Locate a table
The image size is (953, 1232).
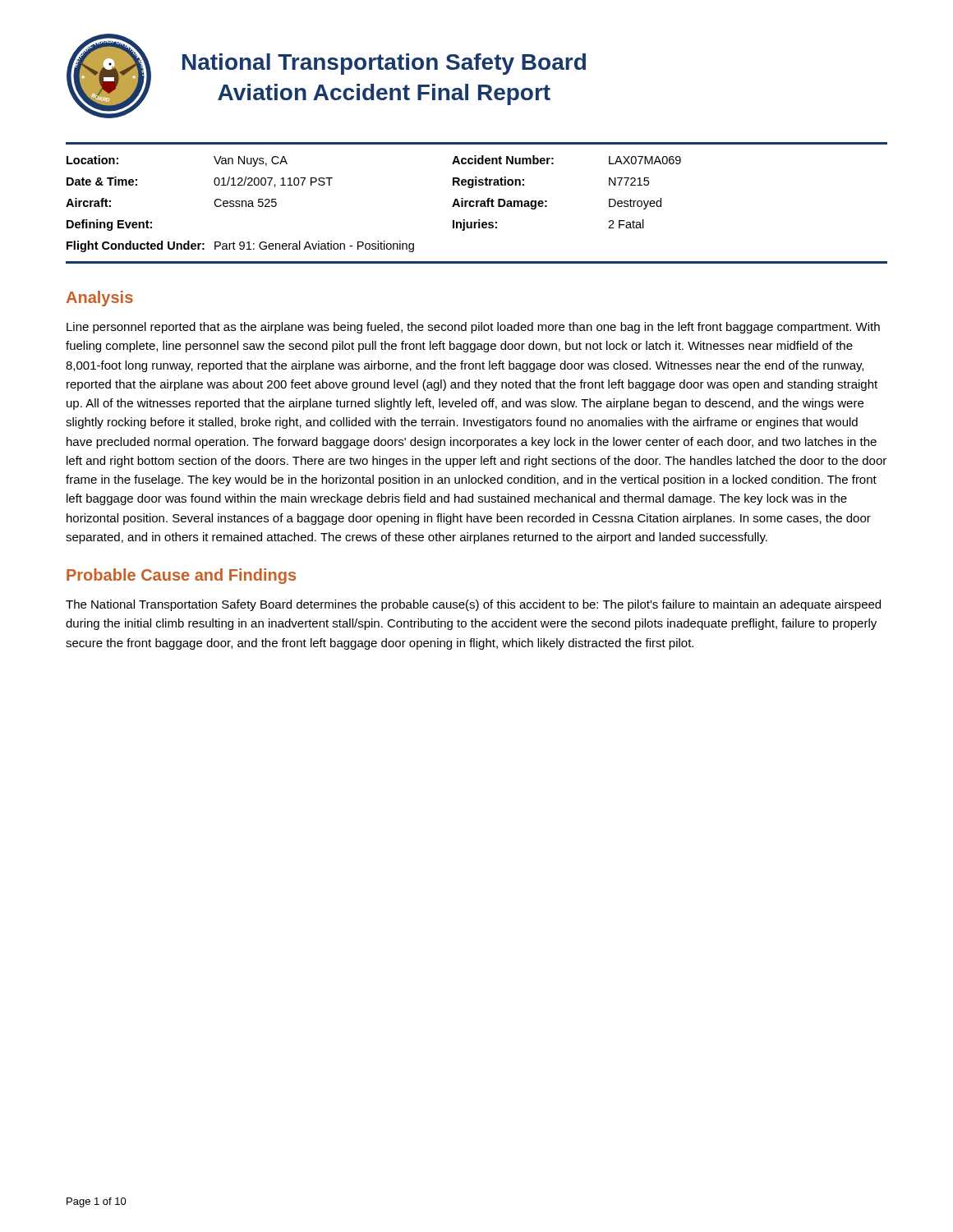click(476, 203)
